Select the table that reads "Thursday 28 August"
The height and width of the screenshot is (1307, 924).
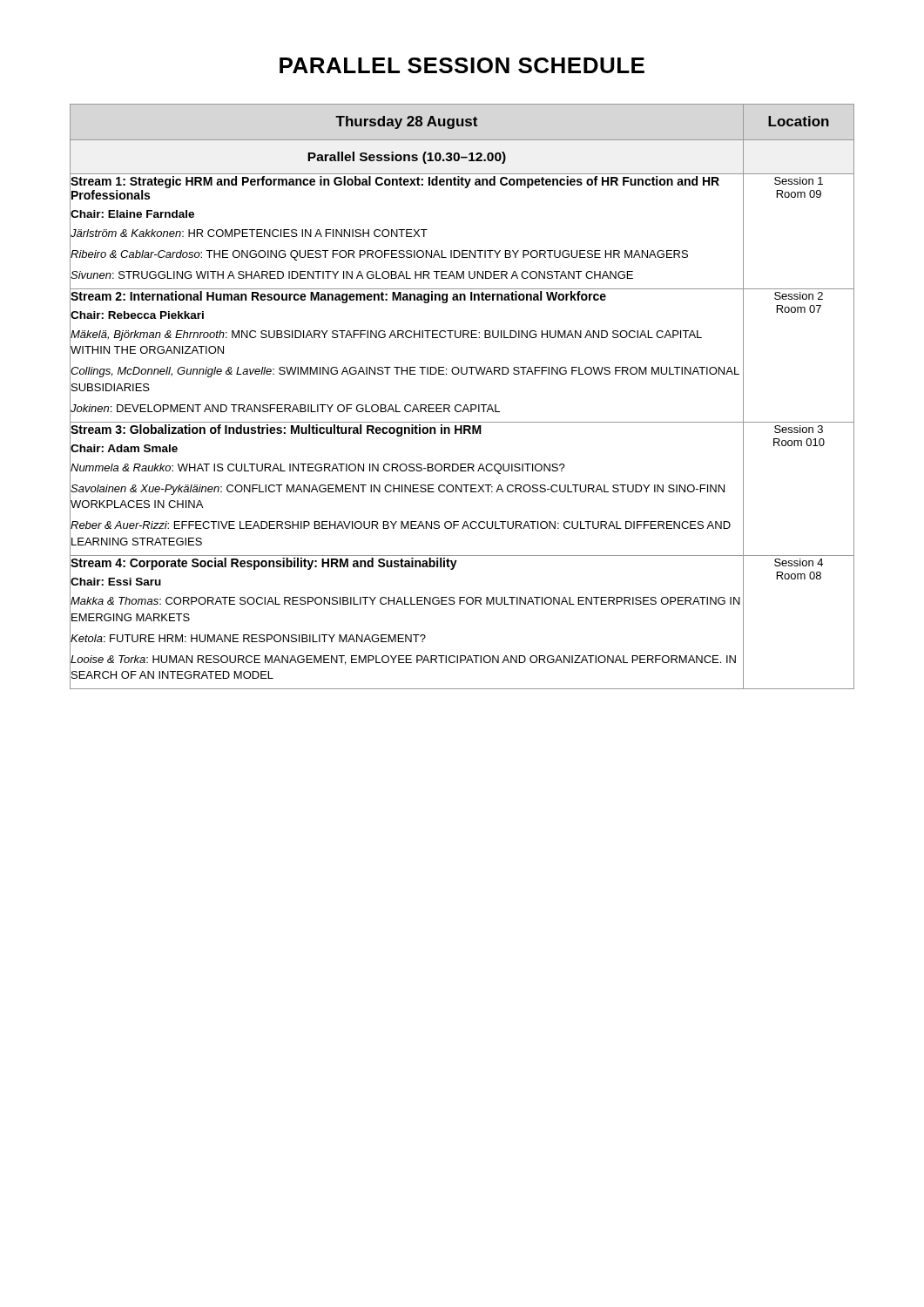point(462,397)
